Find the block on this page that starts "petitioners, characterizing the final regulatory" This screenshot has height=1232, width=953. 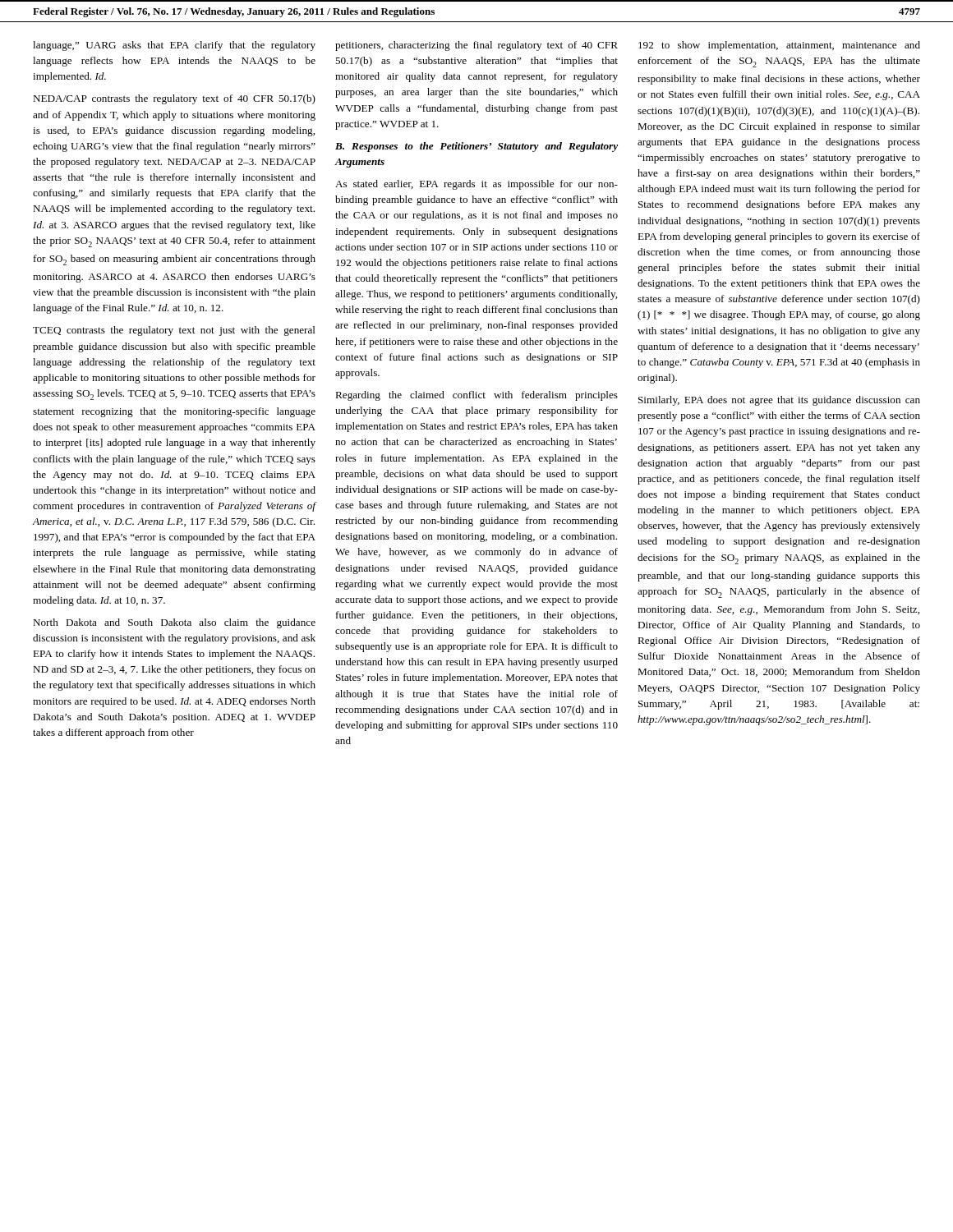point(476,84)
